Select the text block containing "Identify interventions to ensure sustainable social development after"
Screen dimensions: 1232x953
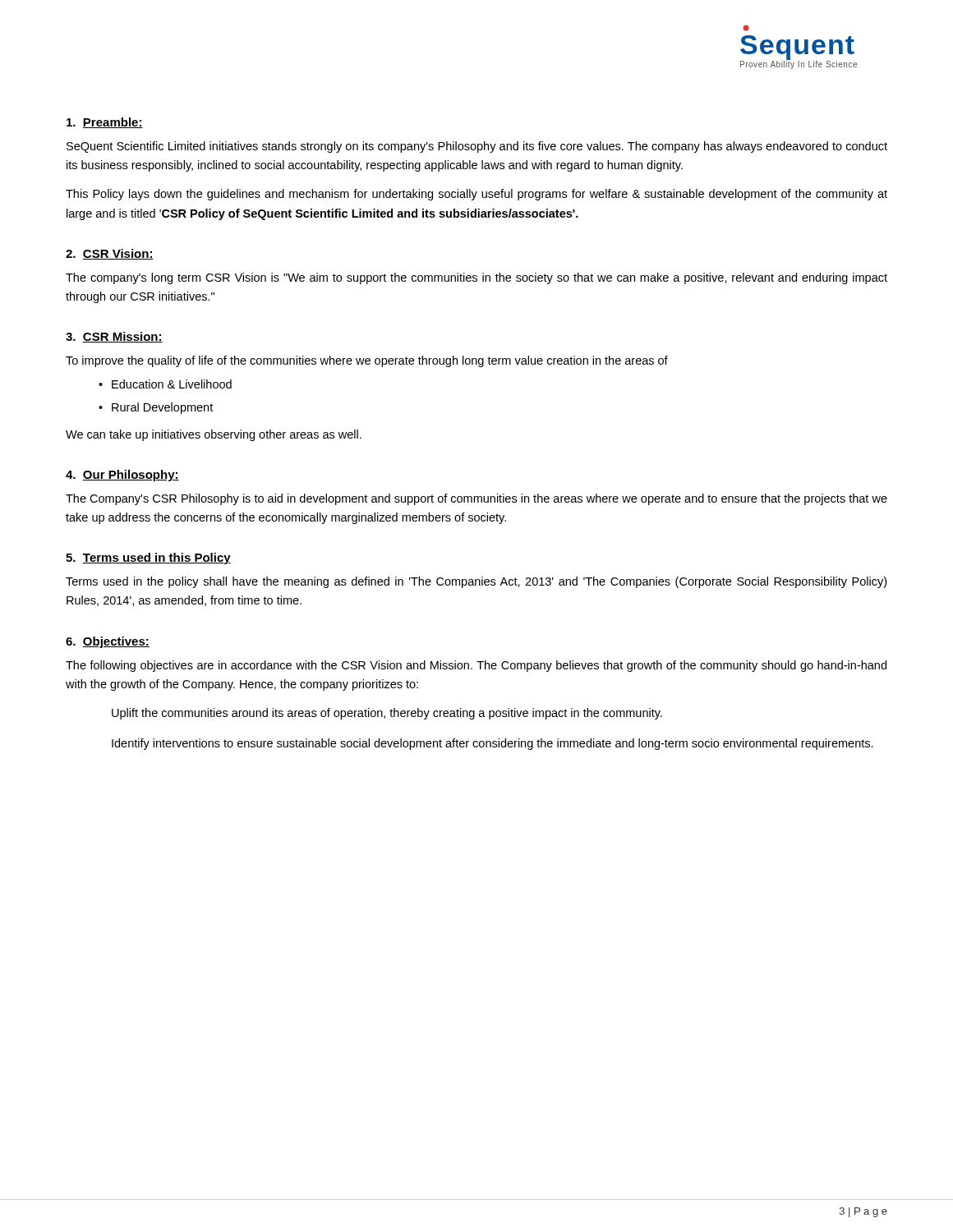(492, 743)
